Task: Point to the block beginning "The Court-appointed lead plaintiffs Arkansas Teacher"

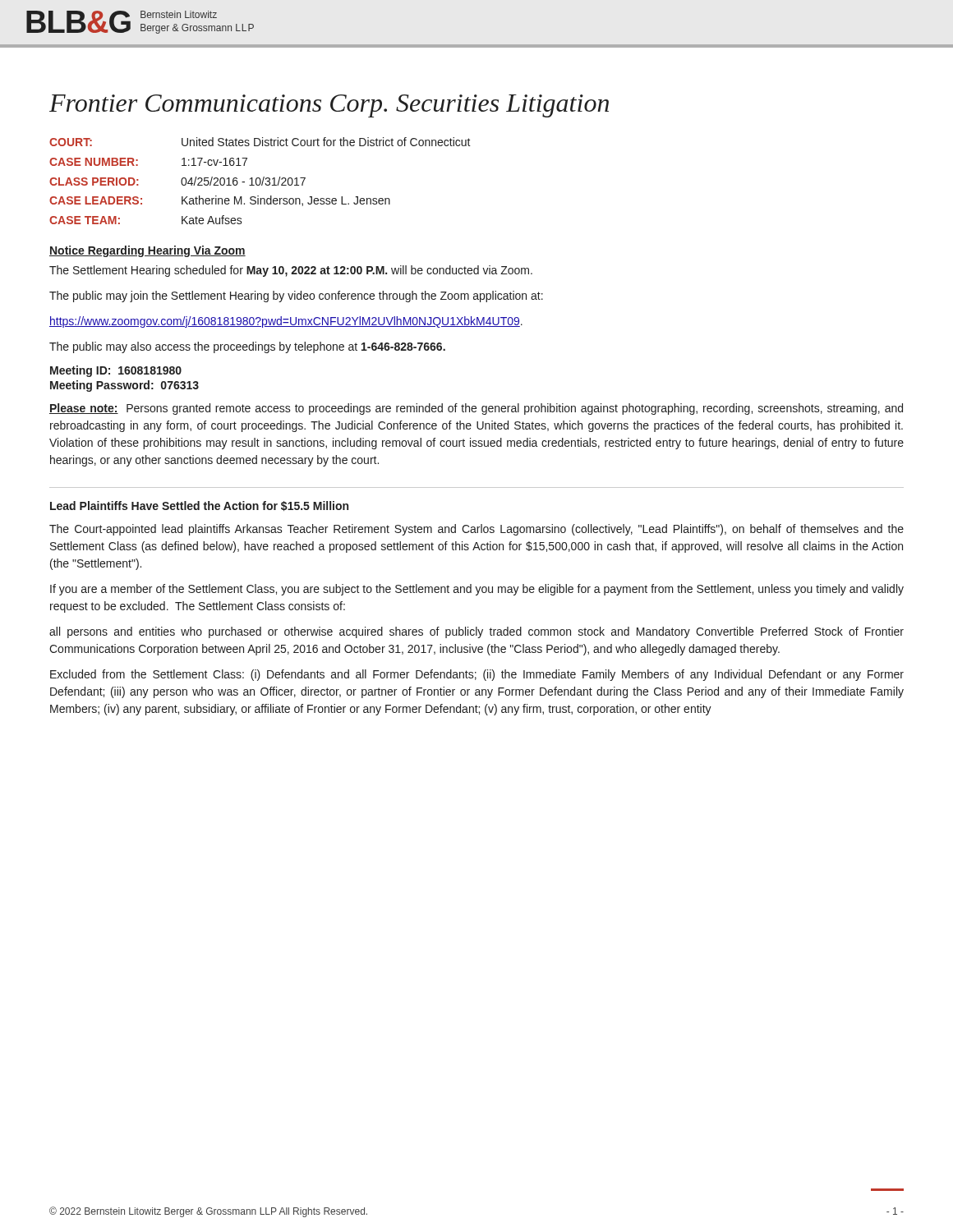Action: tap(476, 546)
